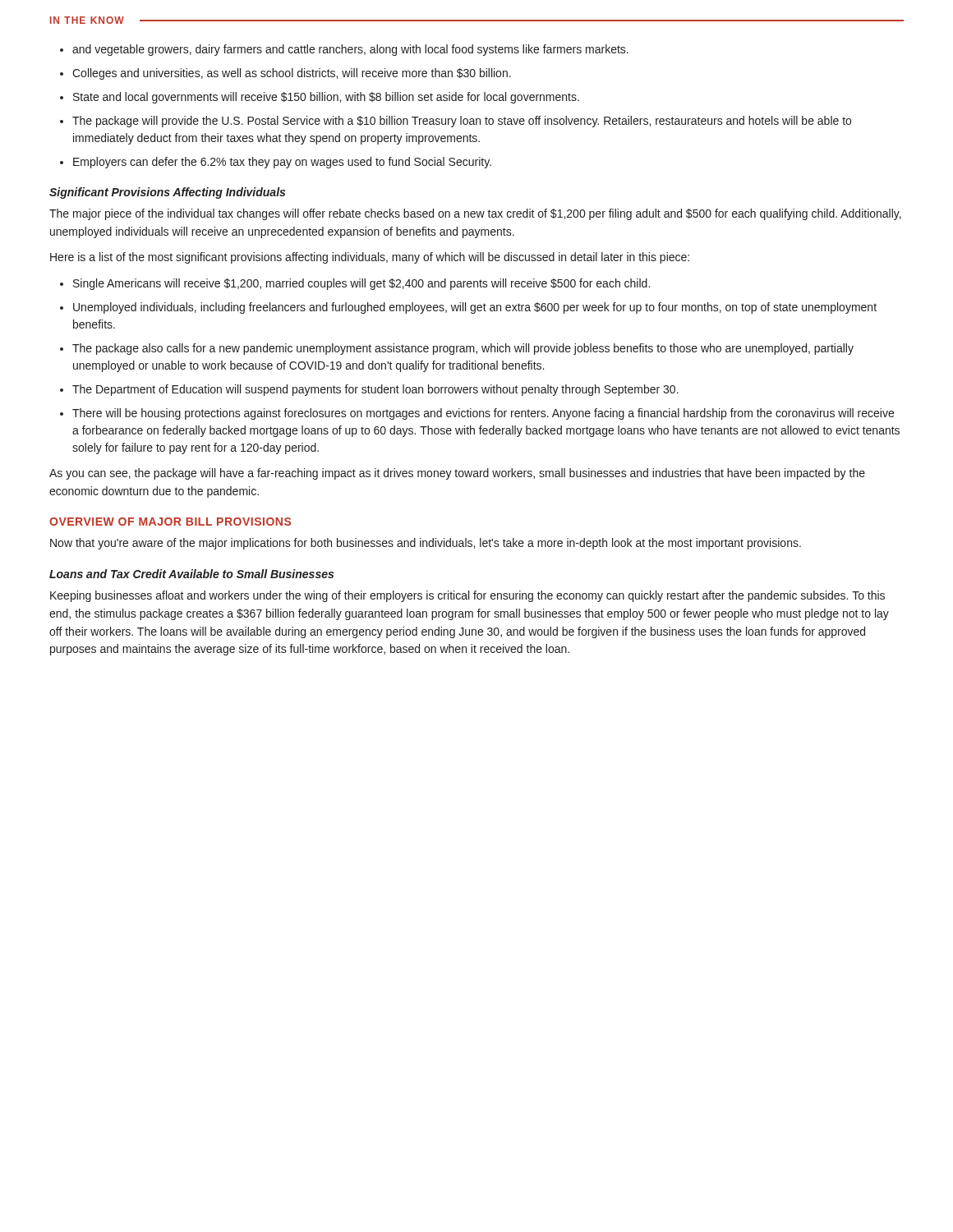Screen dimensions: 1232x953
Task: Find the element starting "Keeping businesses afloat and workers"
Action: click(x=469, y=622)
